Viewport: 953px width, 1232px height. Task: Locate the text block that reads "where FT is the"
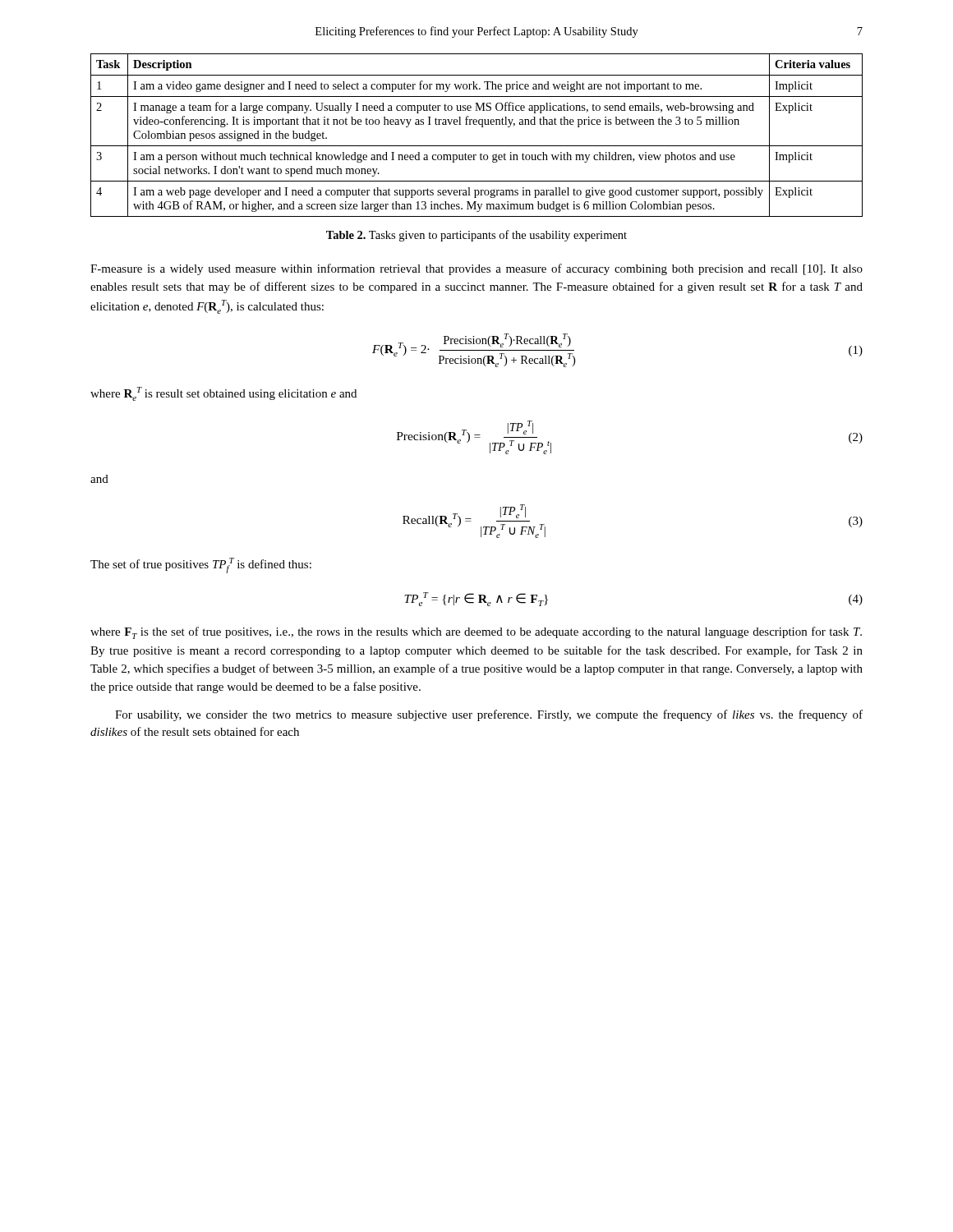(476, 659)
